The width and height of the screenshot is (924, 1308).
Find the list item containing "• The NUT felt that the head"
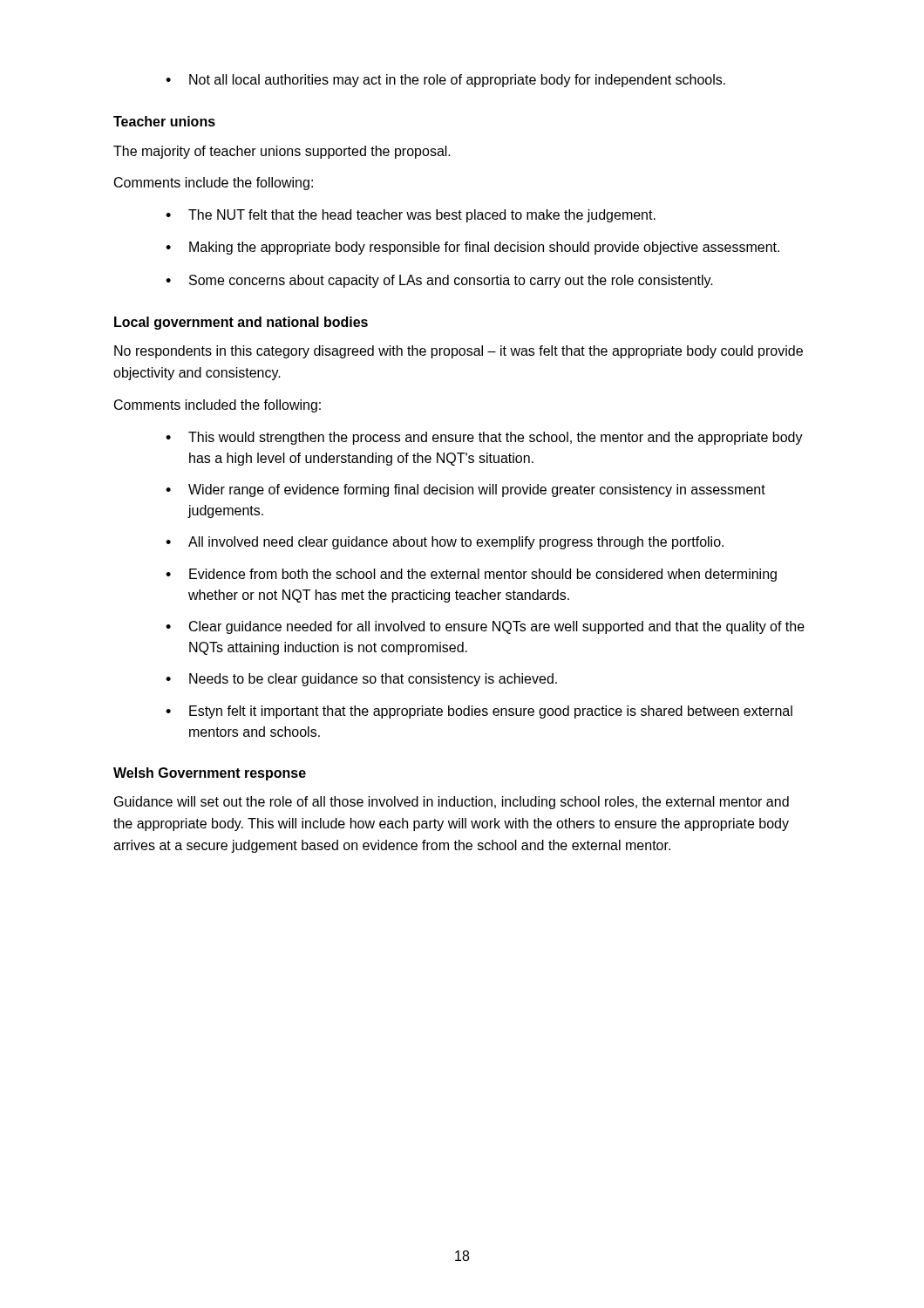pyautogui.click(x=488, y=216)
